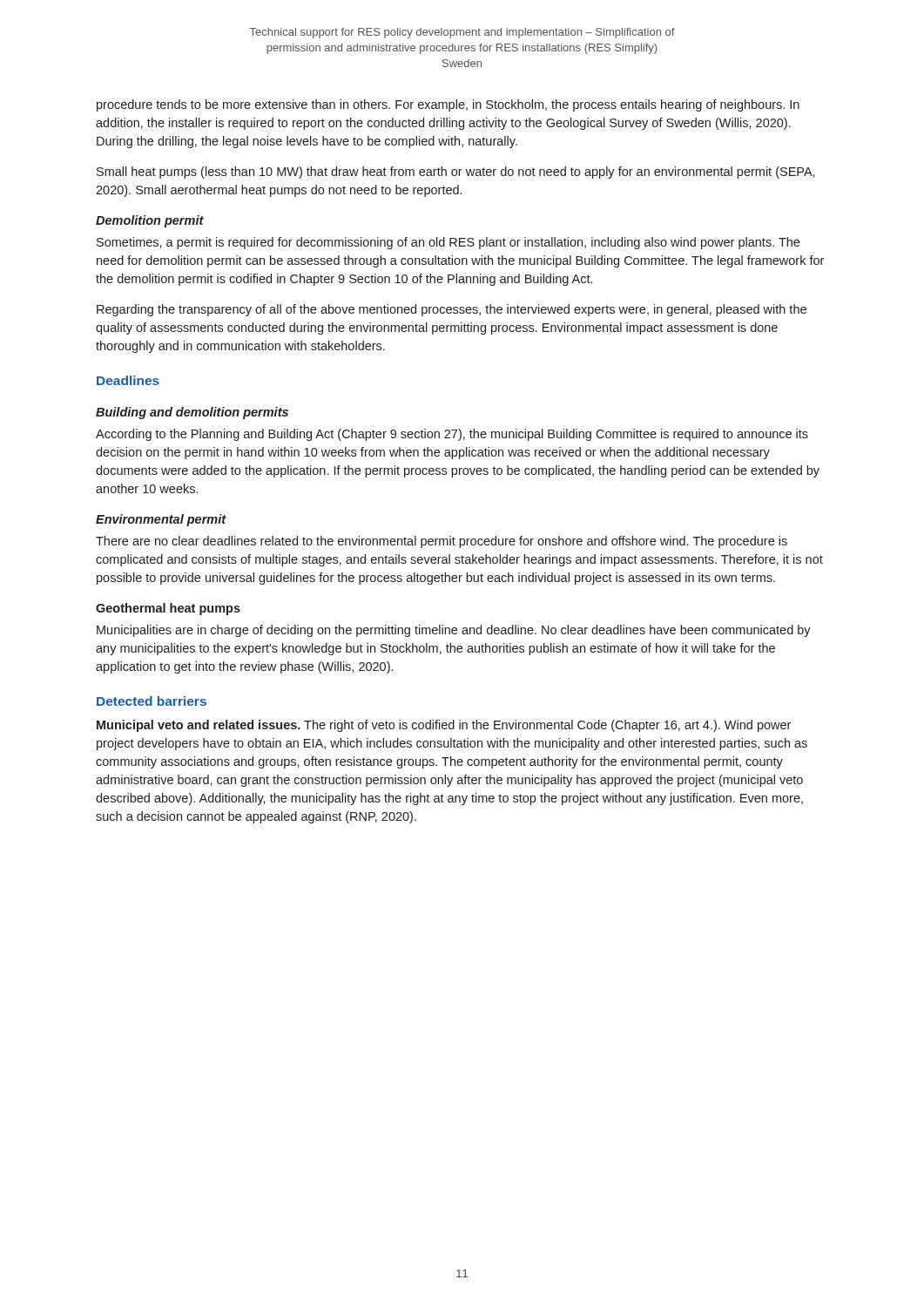Viewport: 924px width, 1307px height.
Task: Point to "Geothermal heat pumps"
Action: (x=168, y=608)
